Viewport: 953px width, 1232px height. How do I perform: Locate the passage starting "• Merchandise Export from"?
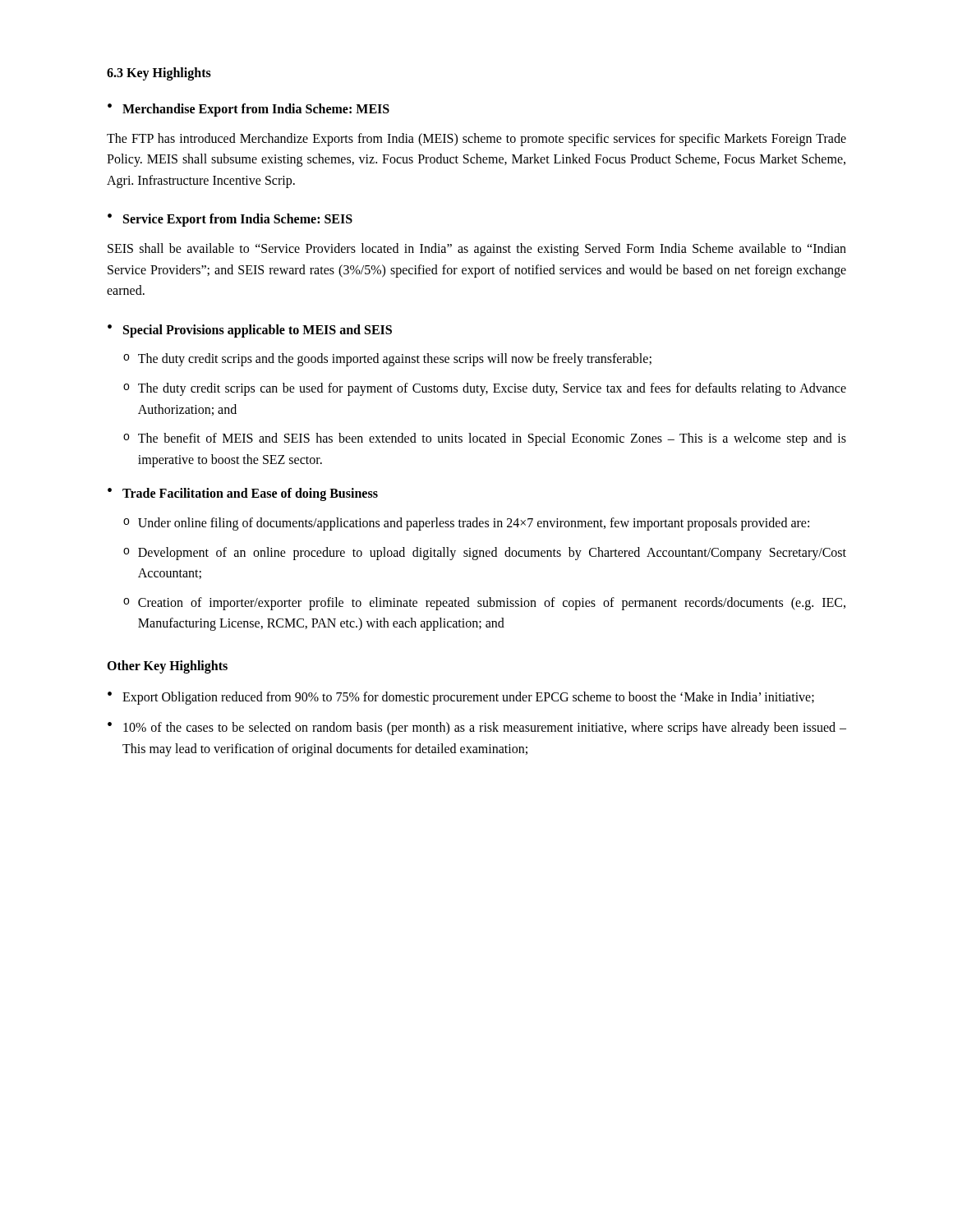pyautogui.click(x=248, y=109)
